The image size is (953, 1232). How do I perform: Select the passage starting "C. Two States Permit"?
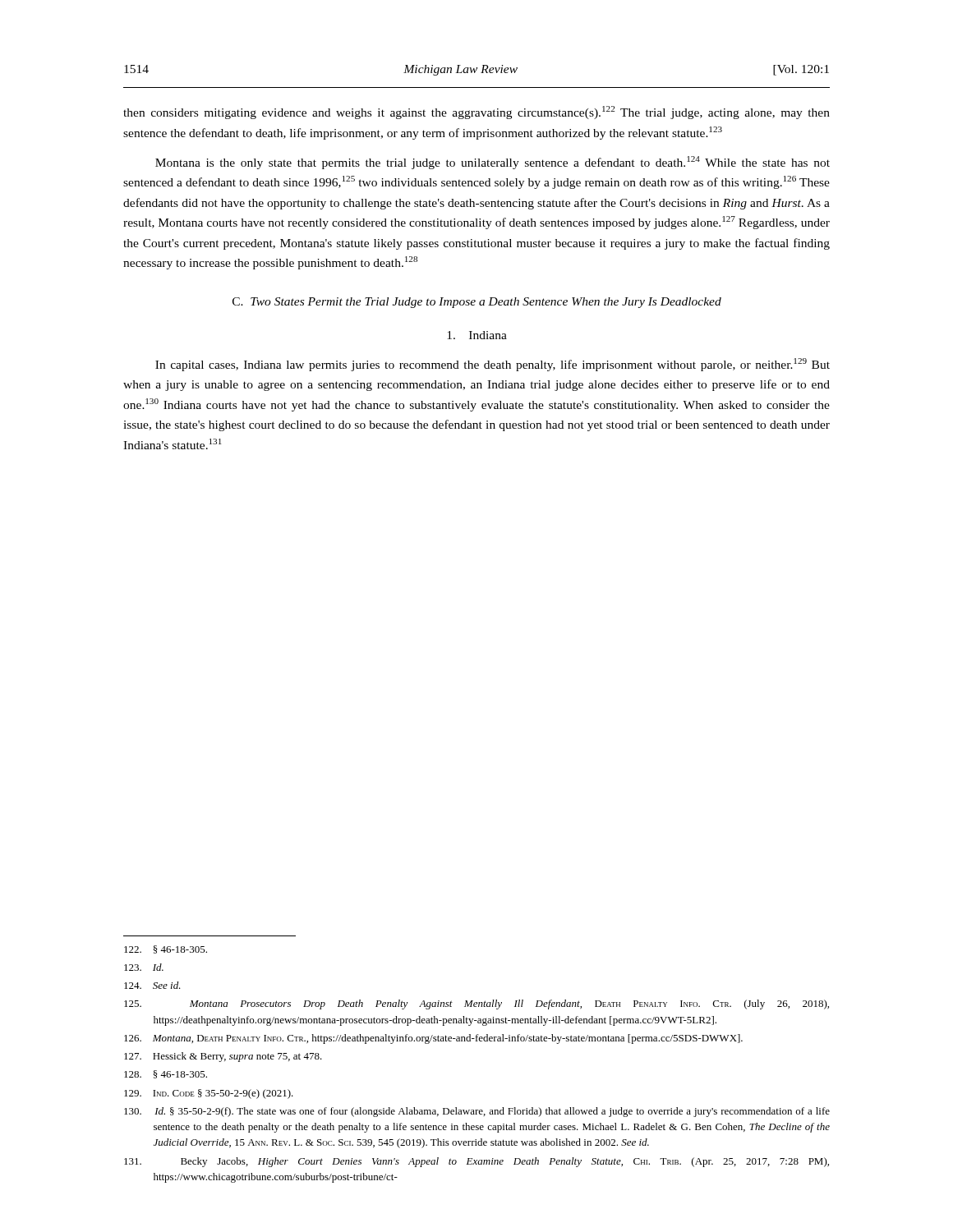coord(476,301)
